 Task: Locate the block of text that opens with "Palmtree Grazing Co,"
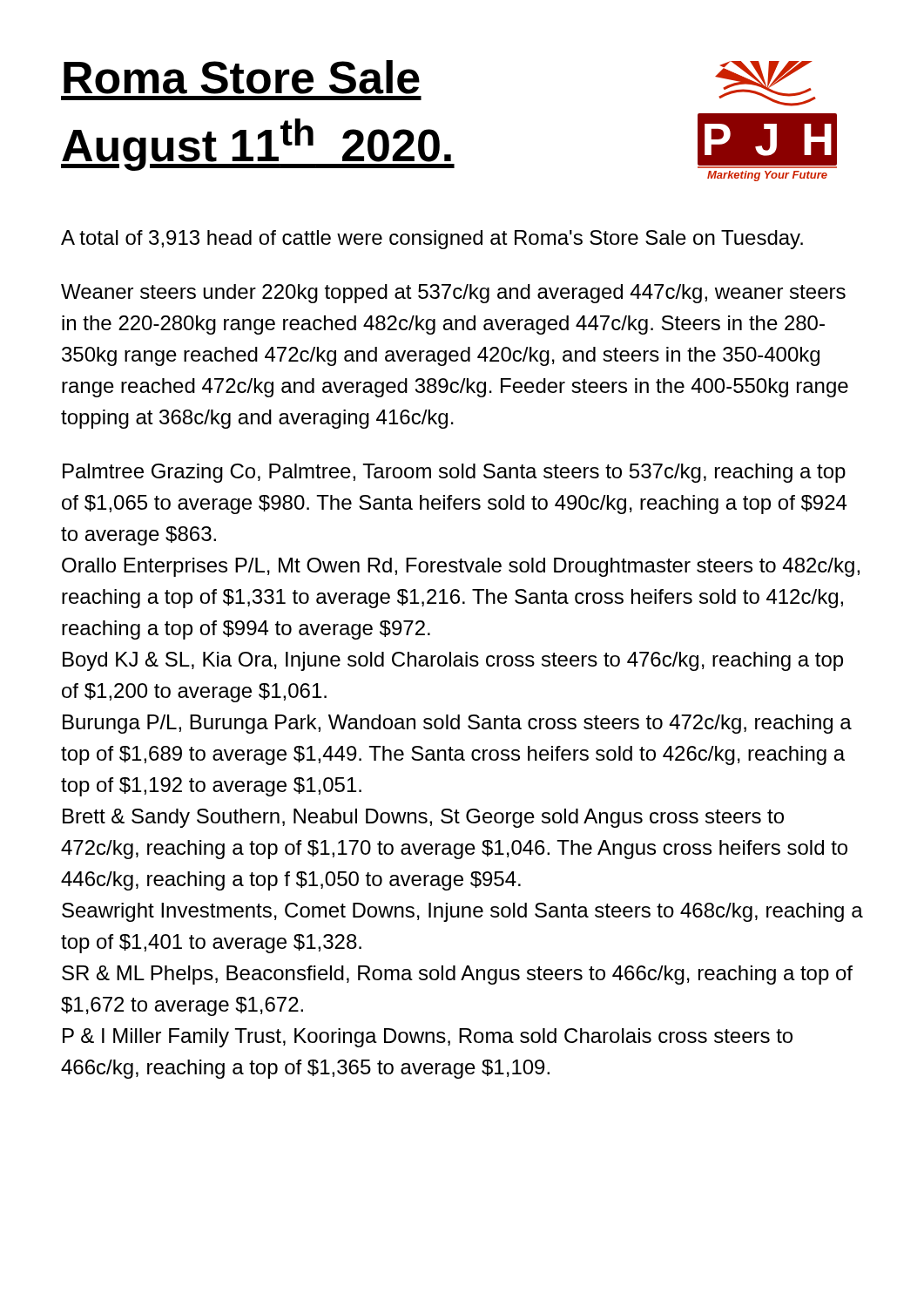coord(462,769)
